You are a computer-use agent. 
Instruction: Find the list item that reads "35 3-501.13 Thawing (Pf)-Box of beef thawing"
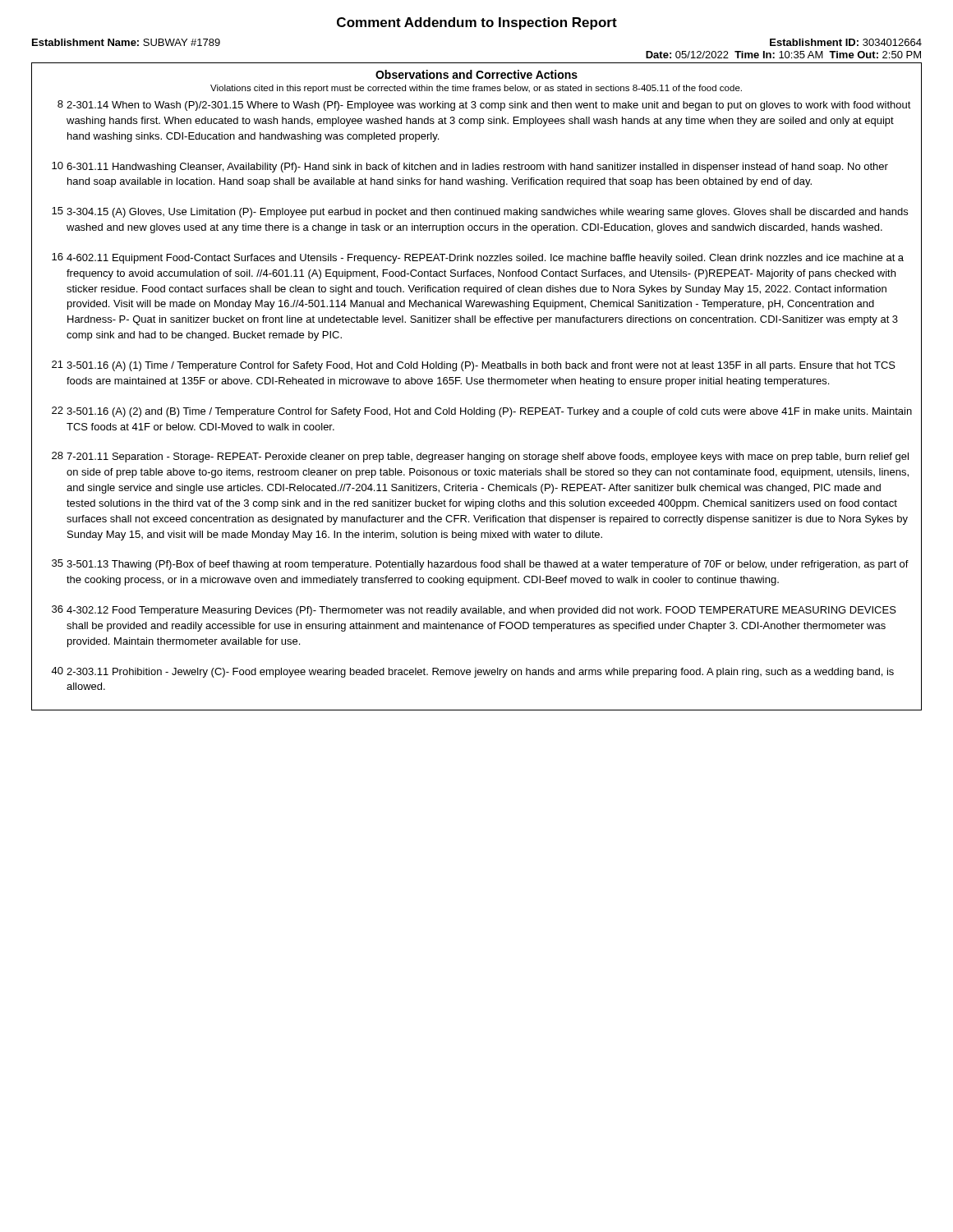click(x=476, y=573)
